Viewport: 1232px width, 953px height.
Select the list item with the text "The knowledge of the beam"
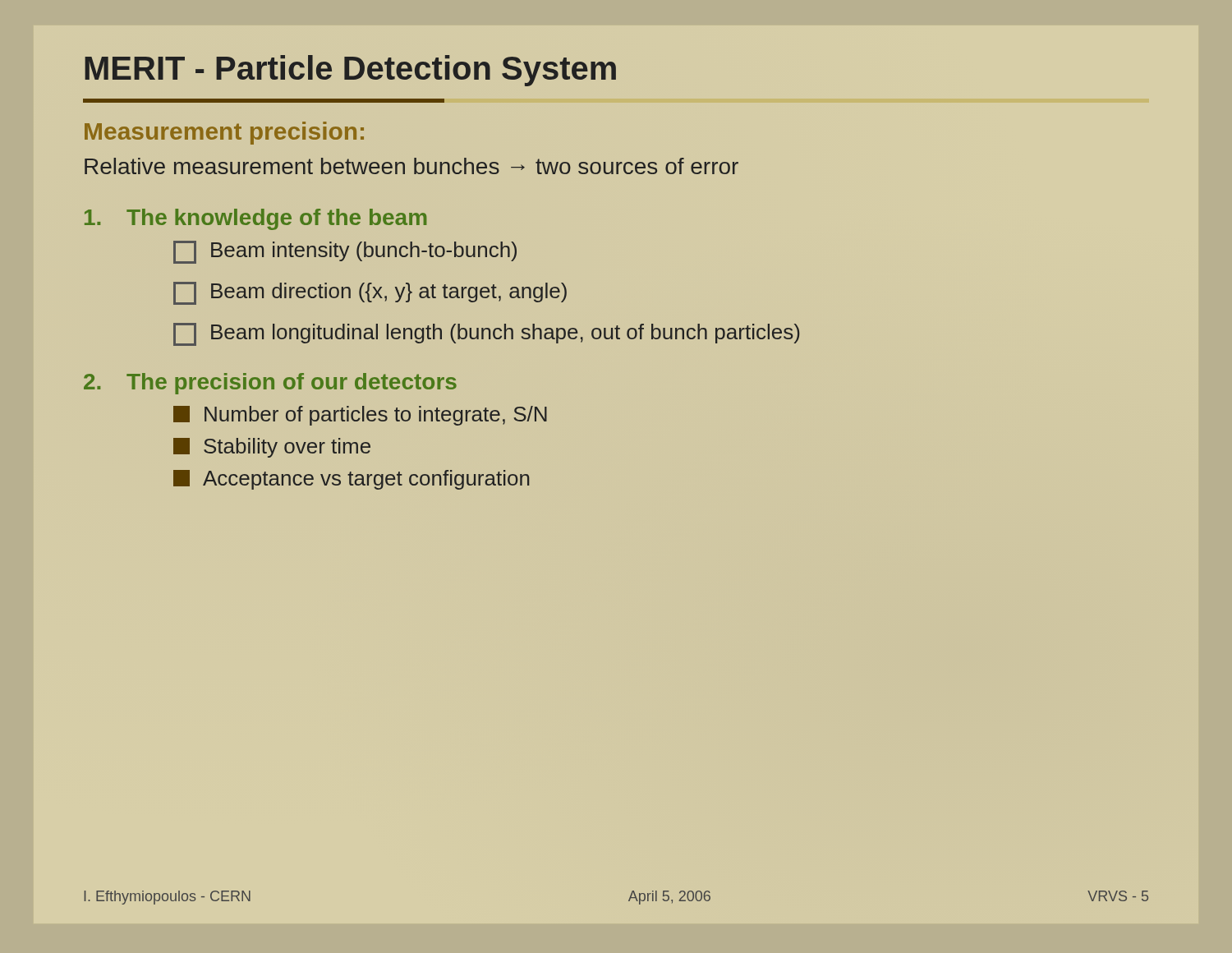255,218
